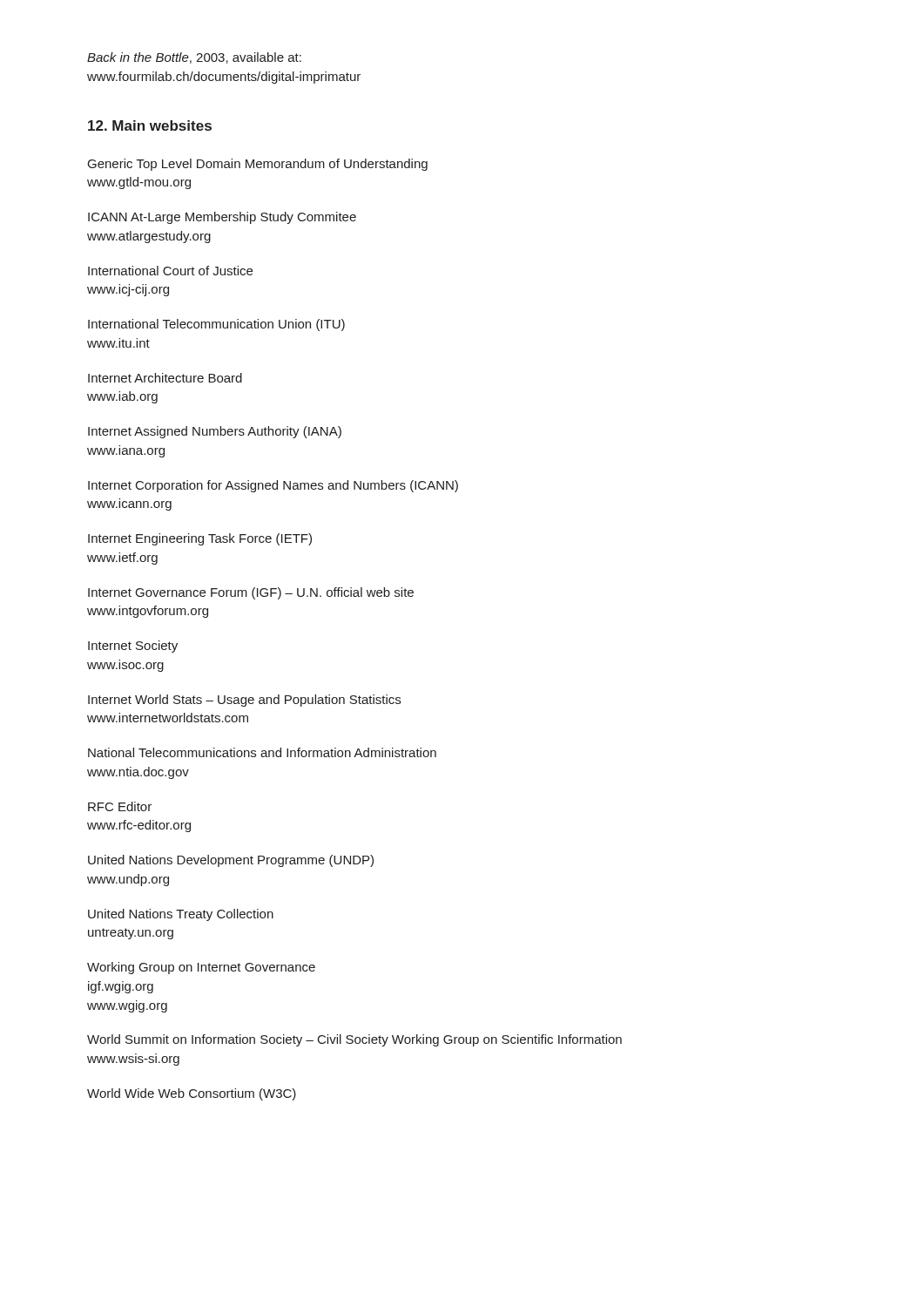Find the list item with the text "International Telecommunication Union (ITU) www.itu.int"
924x1307 pixels.
[216, 325]
